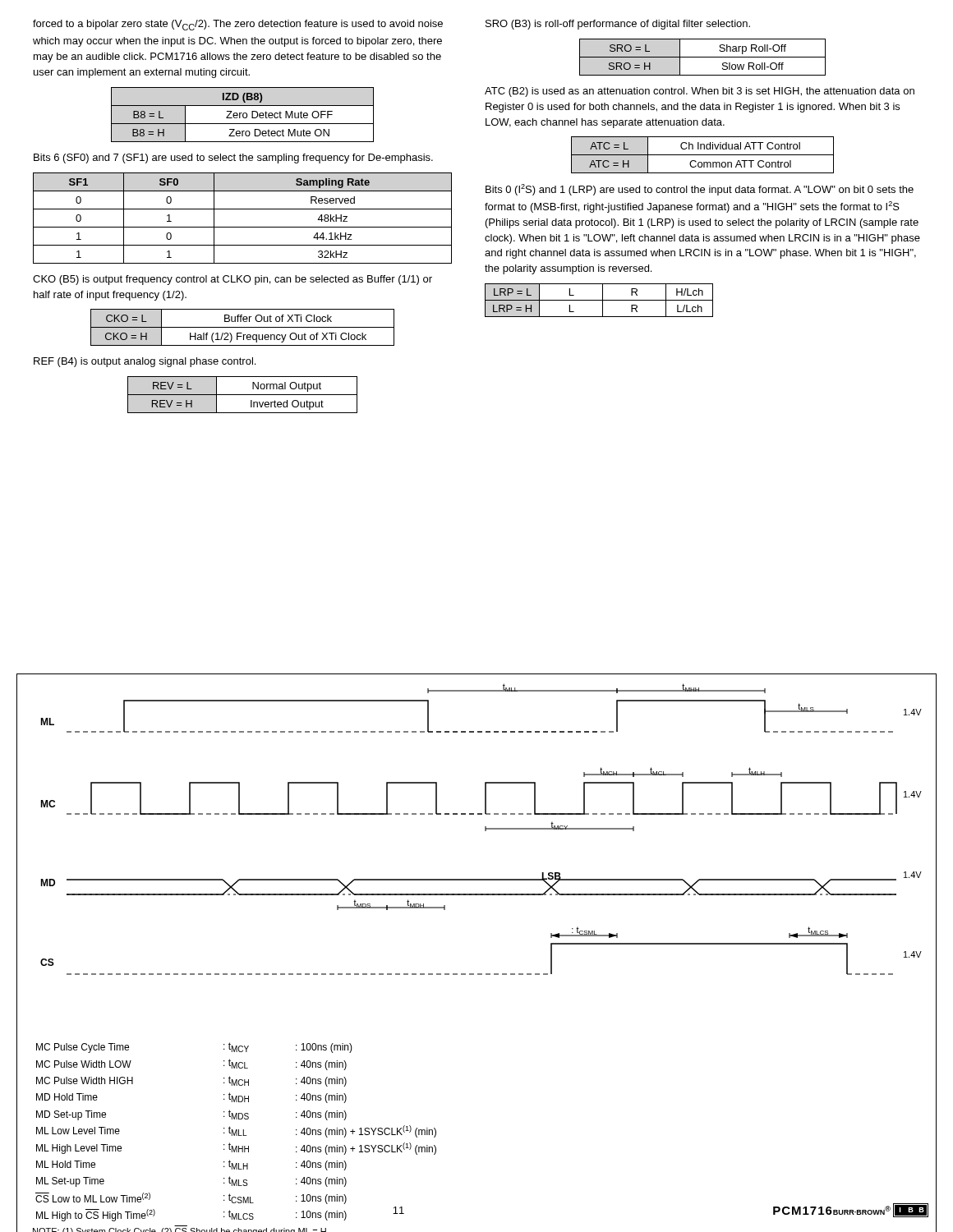953x1232 pixels.
Task: Select the region starting "REF (B4) is output"
Action: tap(242, 362)
